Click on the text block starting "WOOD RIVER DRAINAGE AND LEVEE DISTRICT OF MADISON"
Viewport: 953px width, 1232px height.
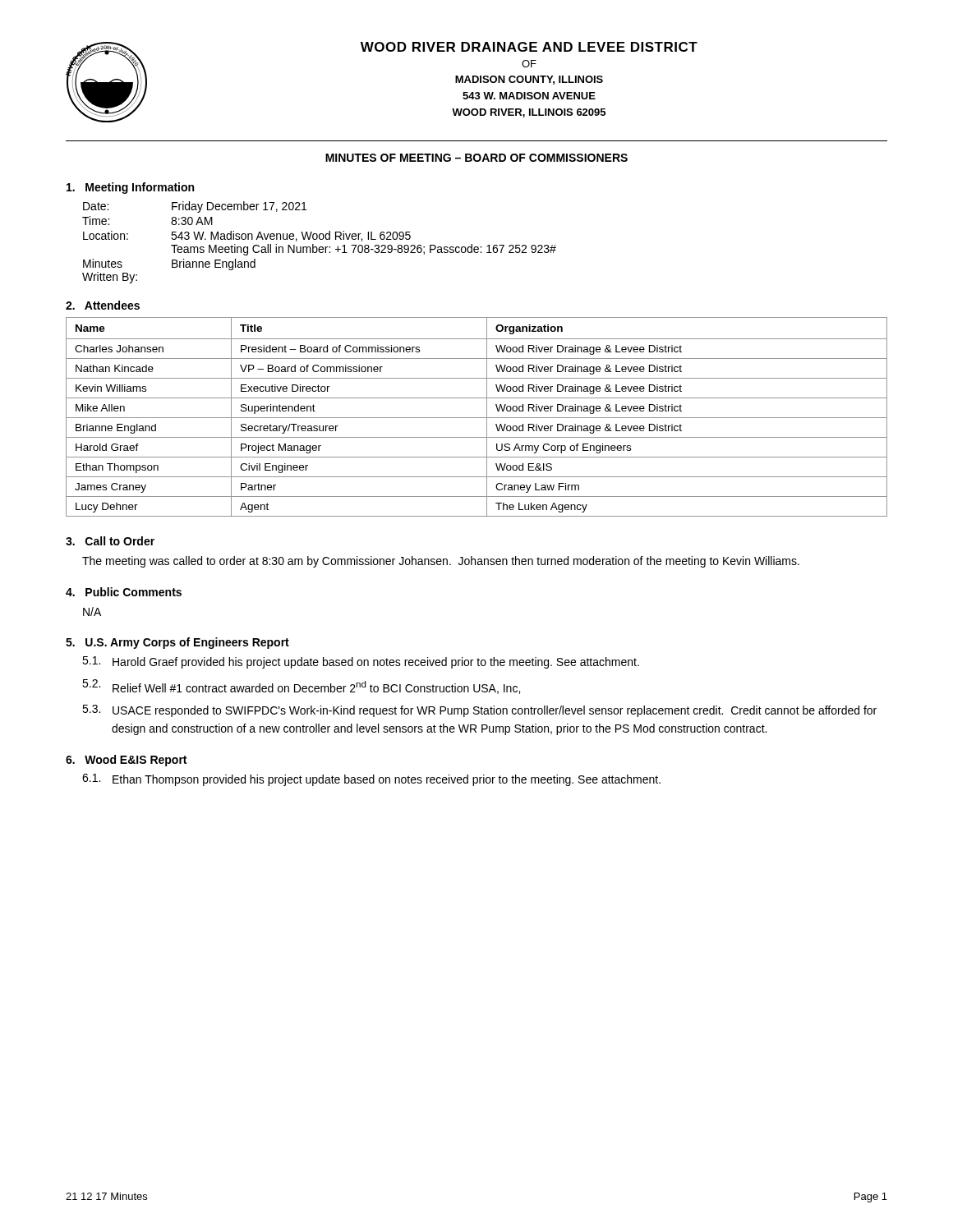point(529,80)
